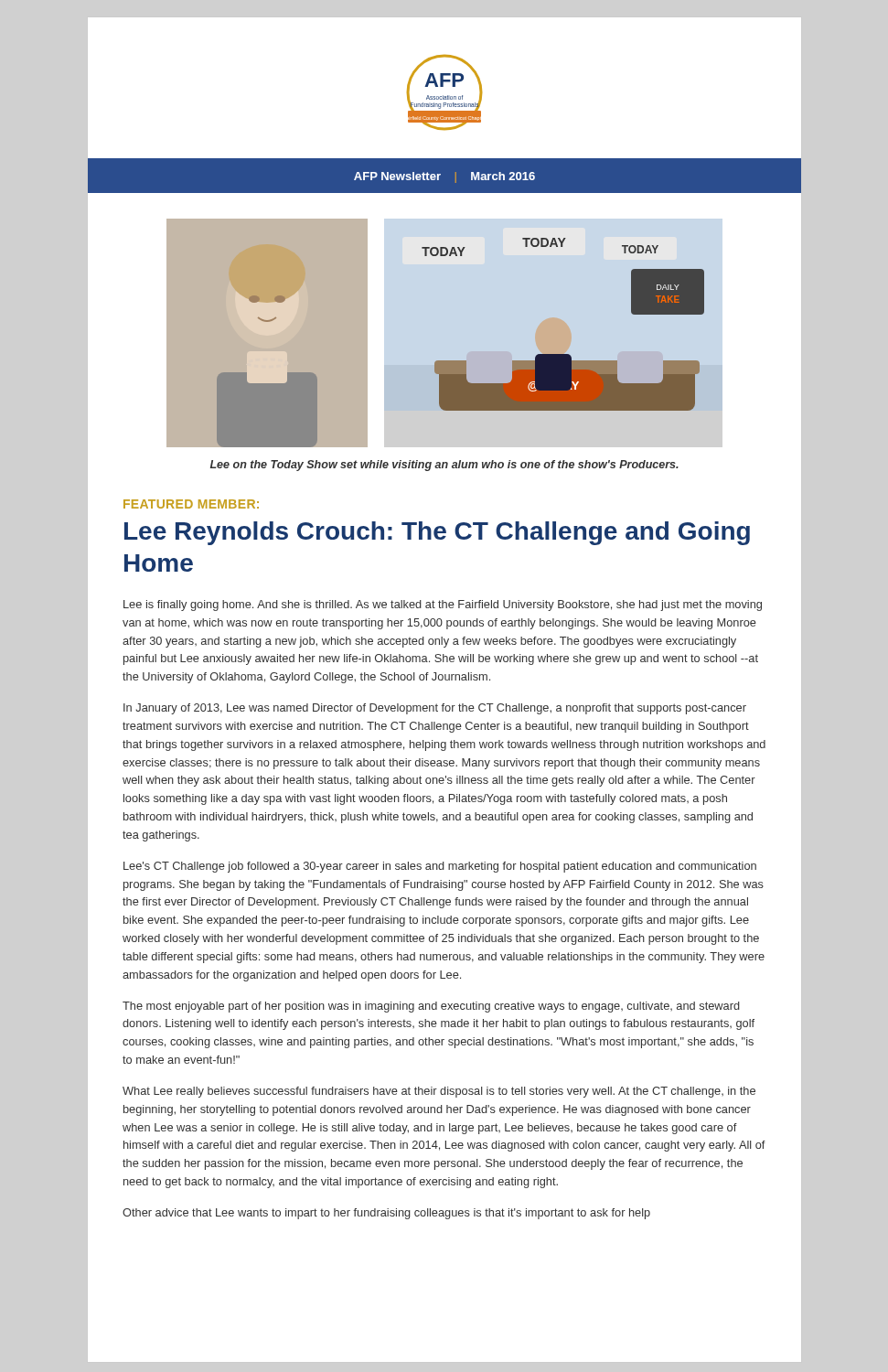Find the block on this page that starts "Lee's CT Challenge job followed a"
Image resolution: width=888 pixels, height=1372 pixels.
pyautogui.click(x=444, y=920)
